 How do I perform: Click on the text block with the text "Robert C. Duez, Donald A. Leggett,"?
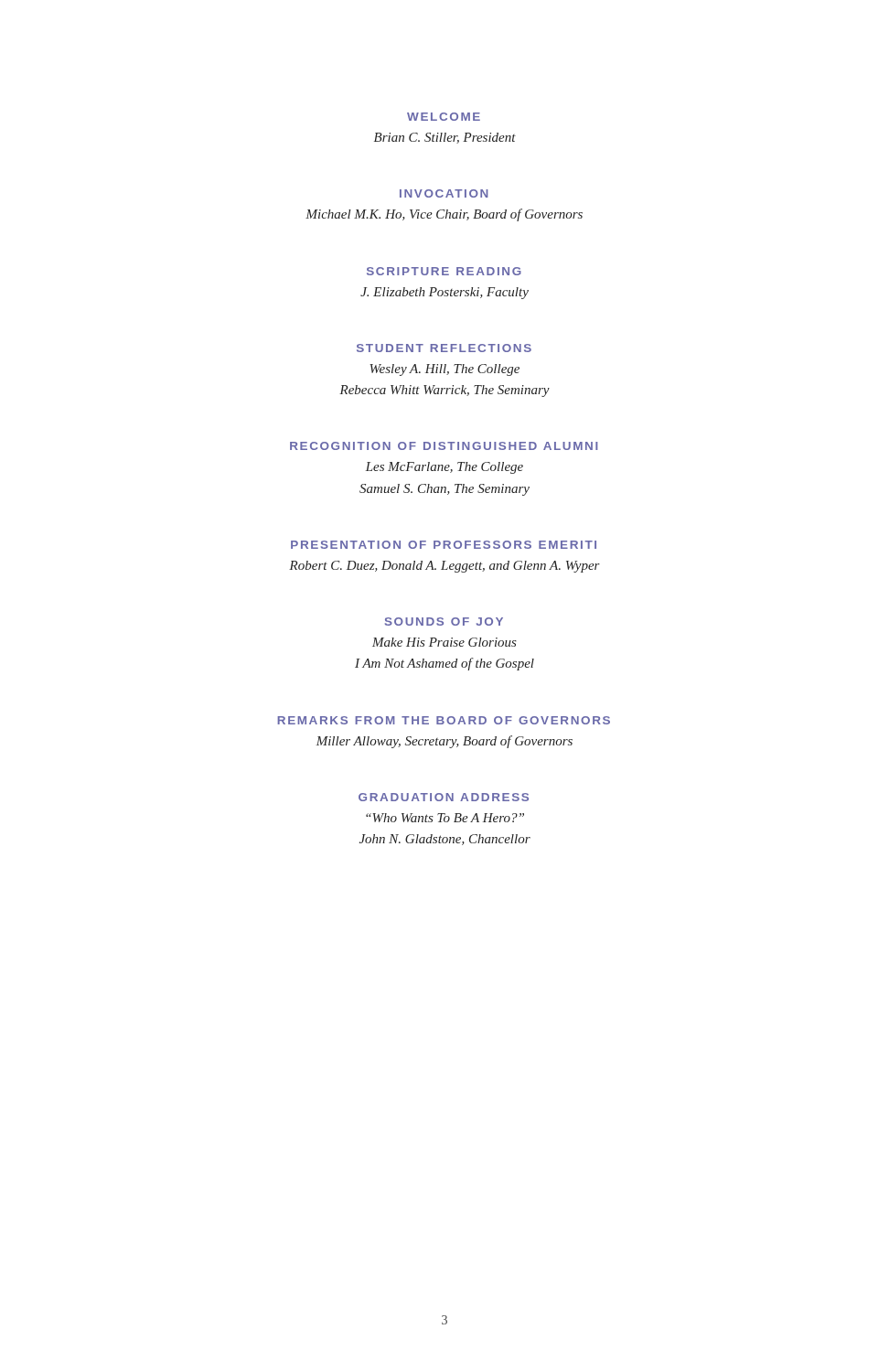point(444,565)
